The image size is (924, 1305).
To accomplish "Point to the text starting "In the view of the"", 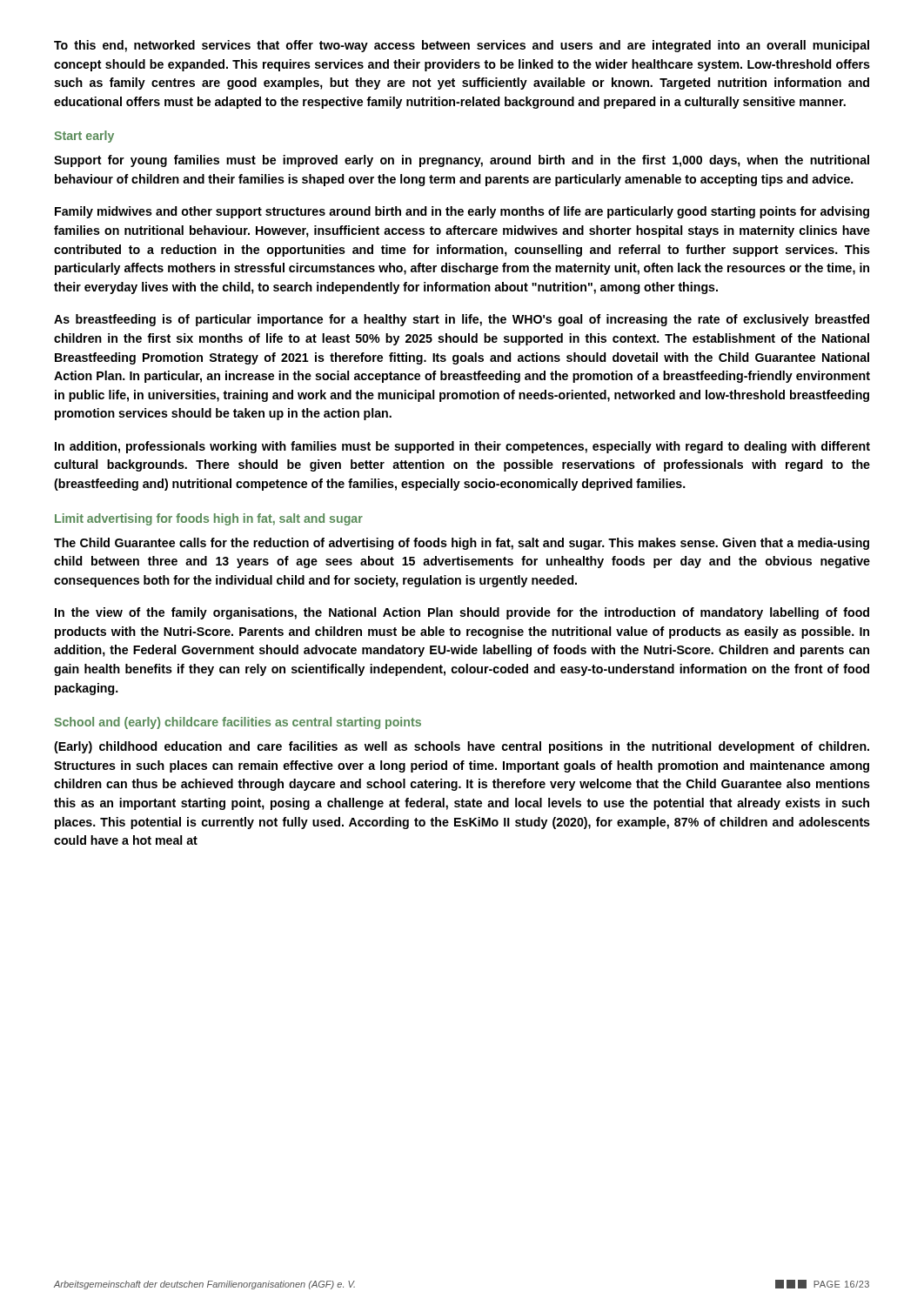I will (462, 650).
